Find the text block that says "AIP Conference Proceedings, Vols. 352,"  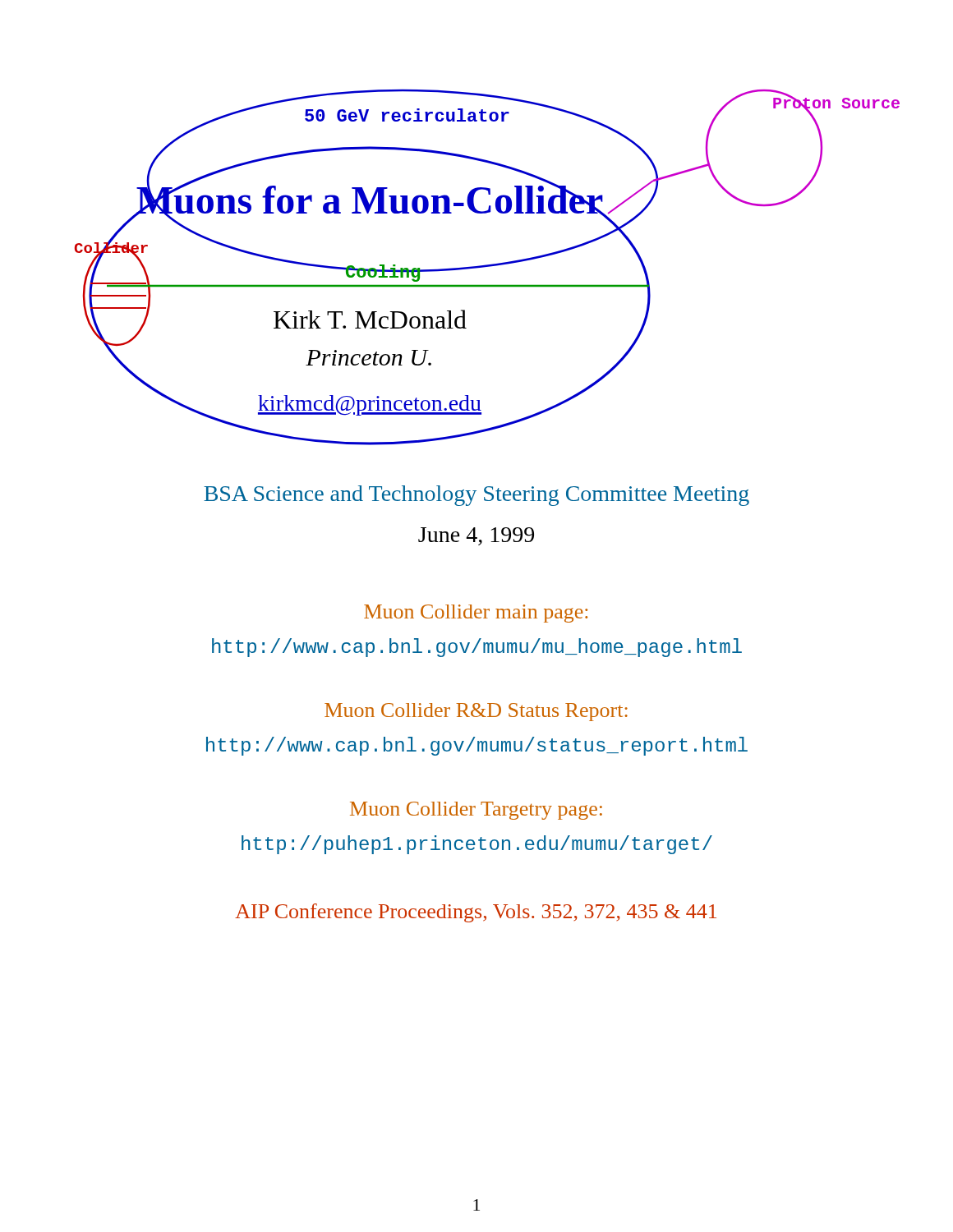(476, 911)
